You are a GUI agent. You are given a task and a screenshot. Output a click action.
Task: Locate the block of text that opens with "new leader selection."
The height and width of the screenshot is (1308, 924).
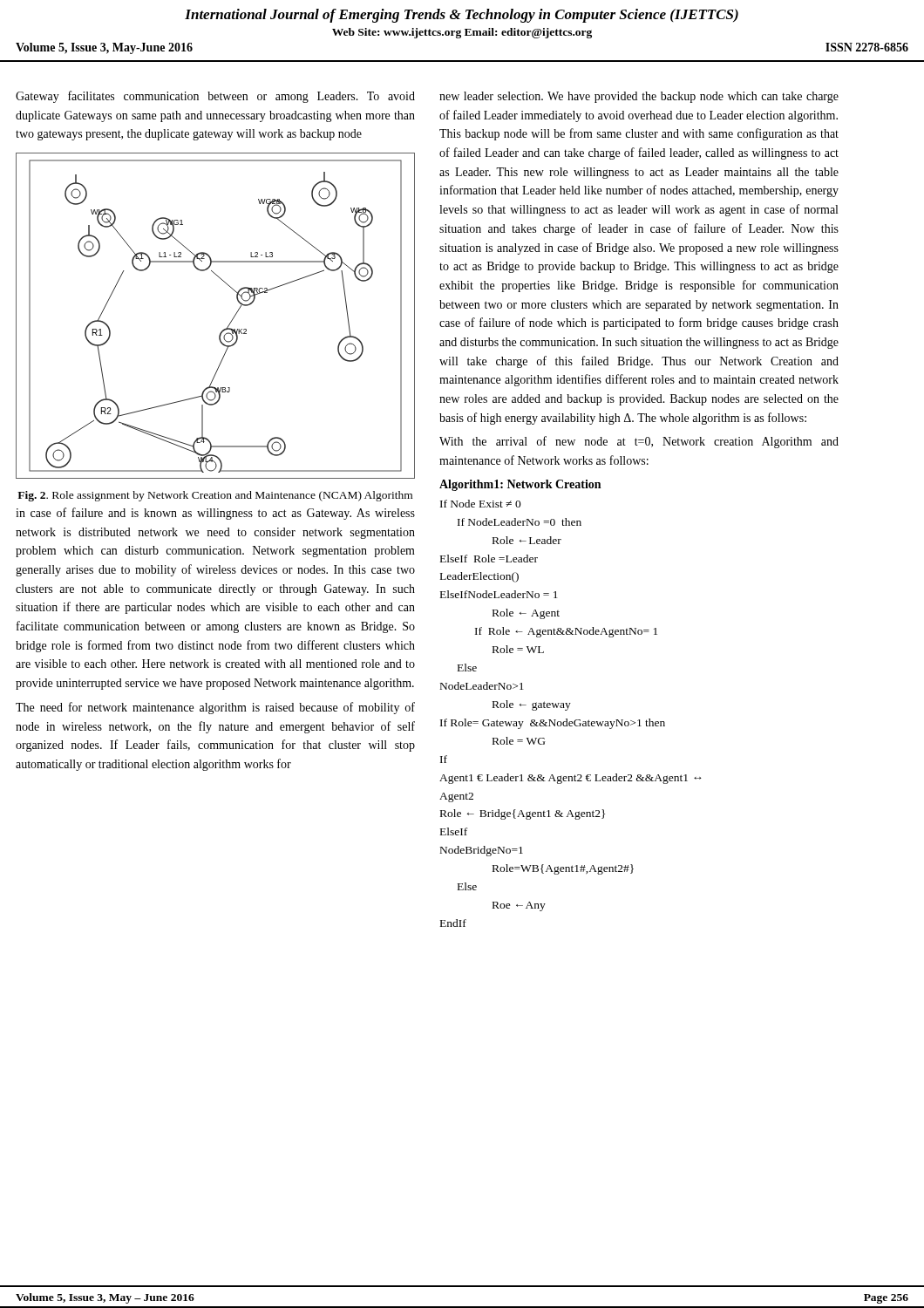639,279
